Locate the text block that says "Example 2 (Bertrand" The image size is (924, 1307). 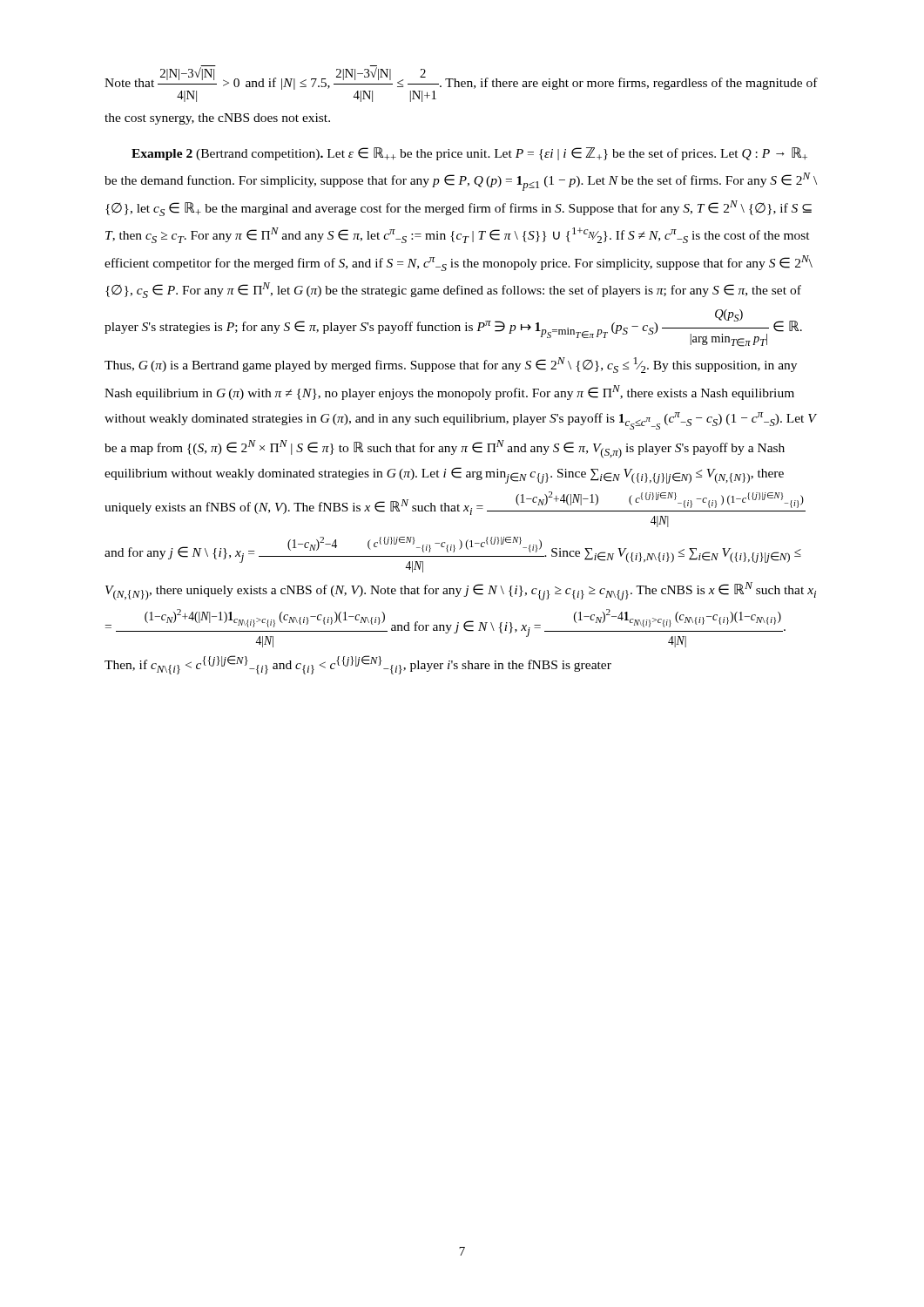(462, 410)
